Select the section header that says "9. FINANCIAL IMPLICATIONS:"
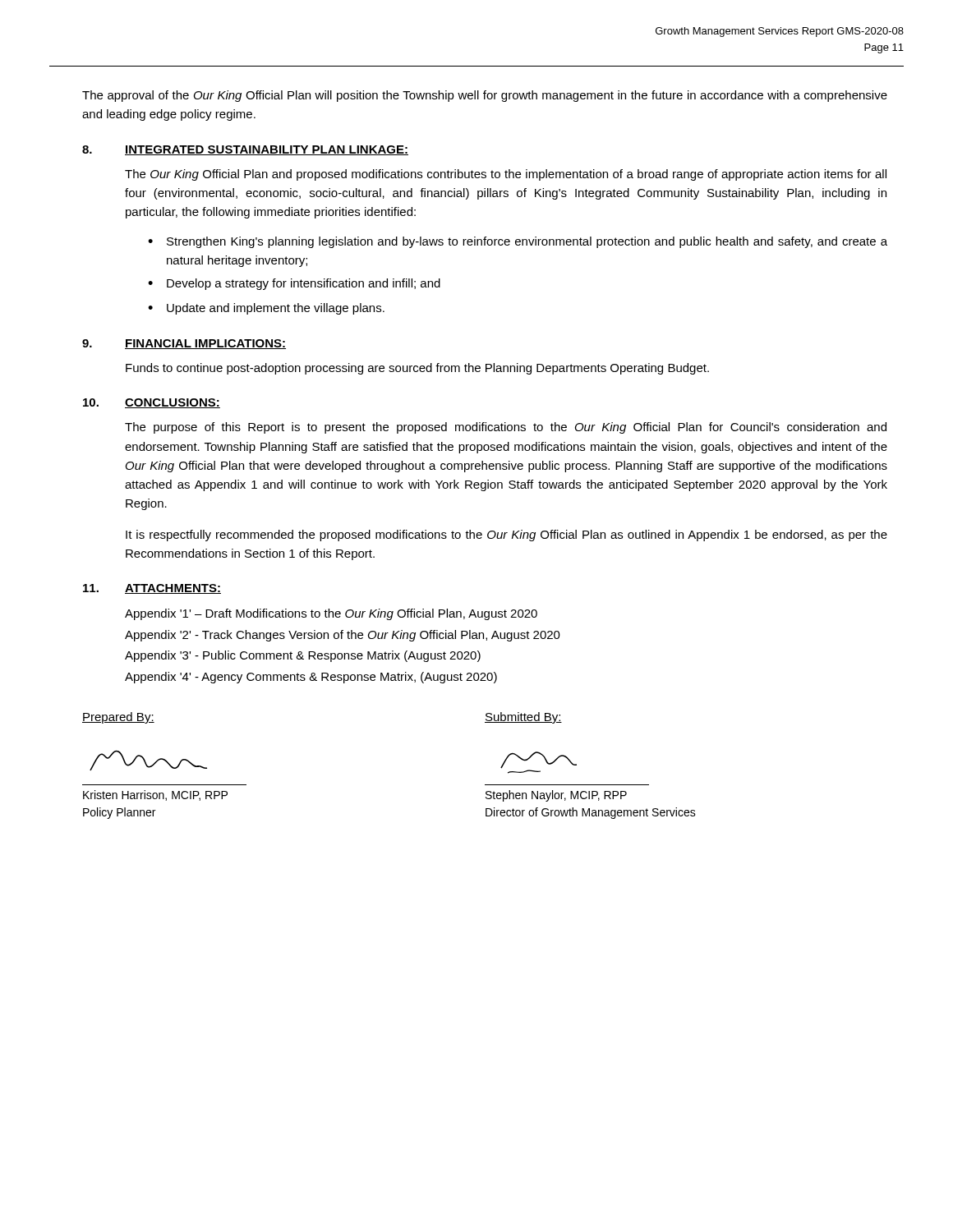Viewport: 953px width, 1232px height. click(184, 343)
